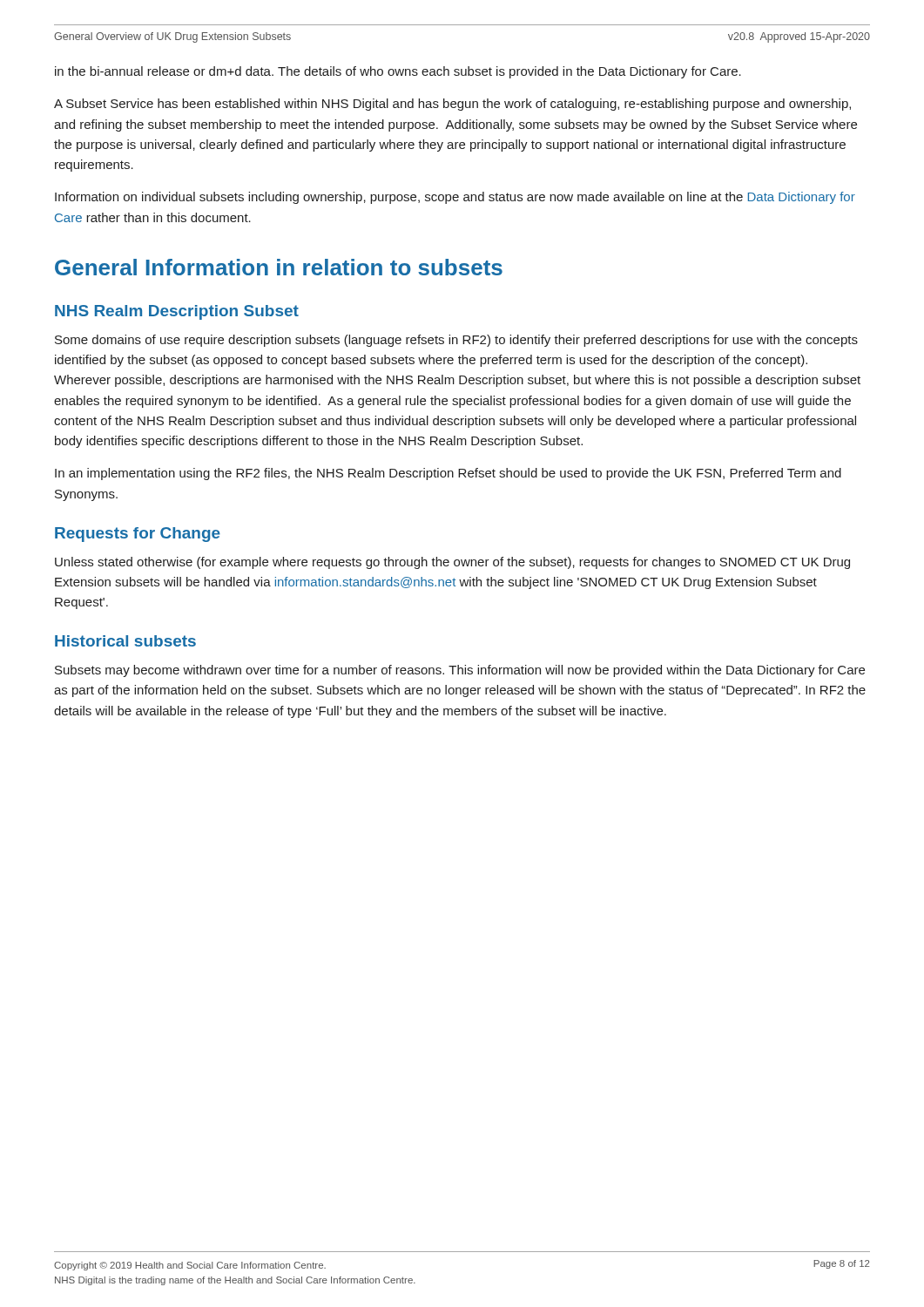Point to the text starting "Requests for Change"
Screen dimensions: 1307x924
137,533
